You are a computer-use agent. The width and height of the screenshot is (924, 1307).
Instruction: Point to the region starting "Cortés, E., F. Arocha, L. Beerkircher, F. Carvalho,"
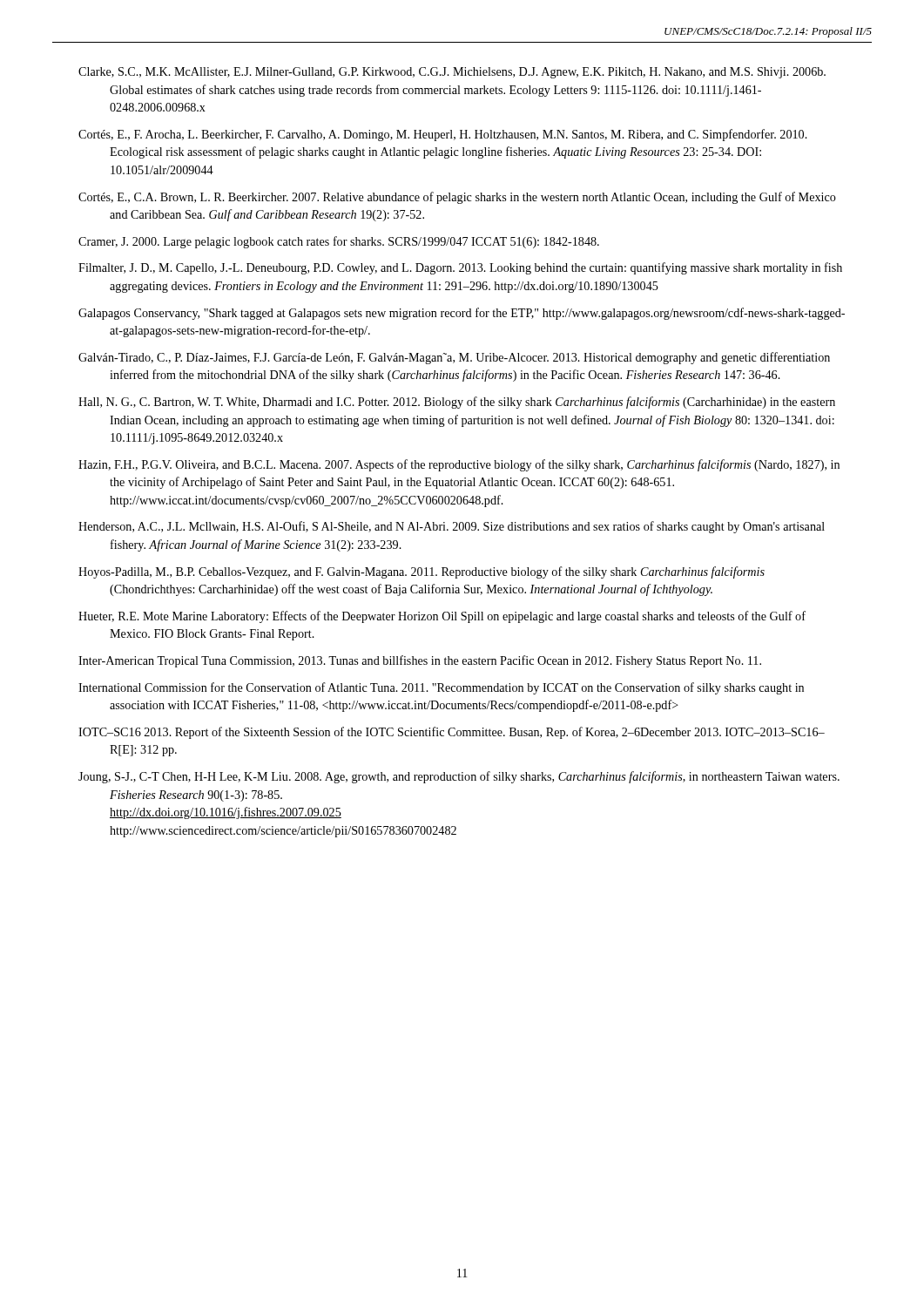pyautogui.click(x=443, y=152)
